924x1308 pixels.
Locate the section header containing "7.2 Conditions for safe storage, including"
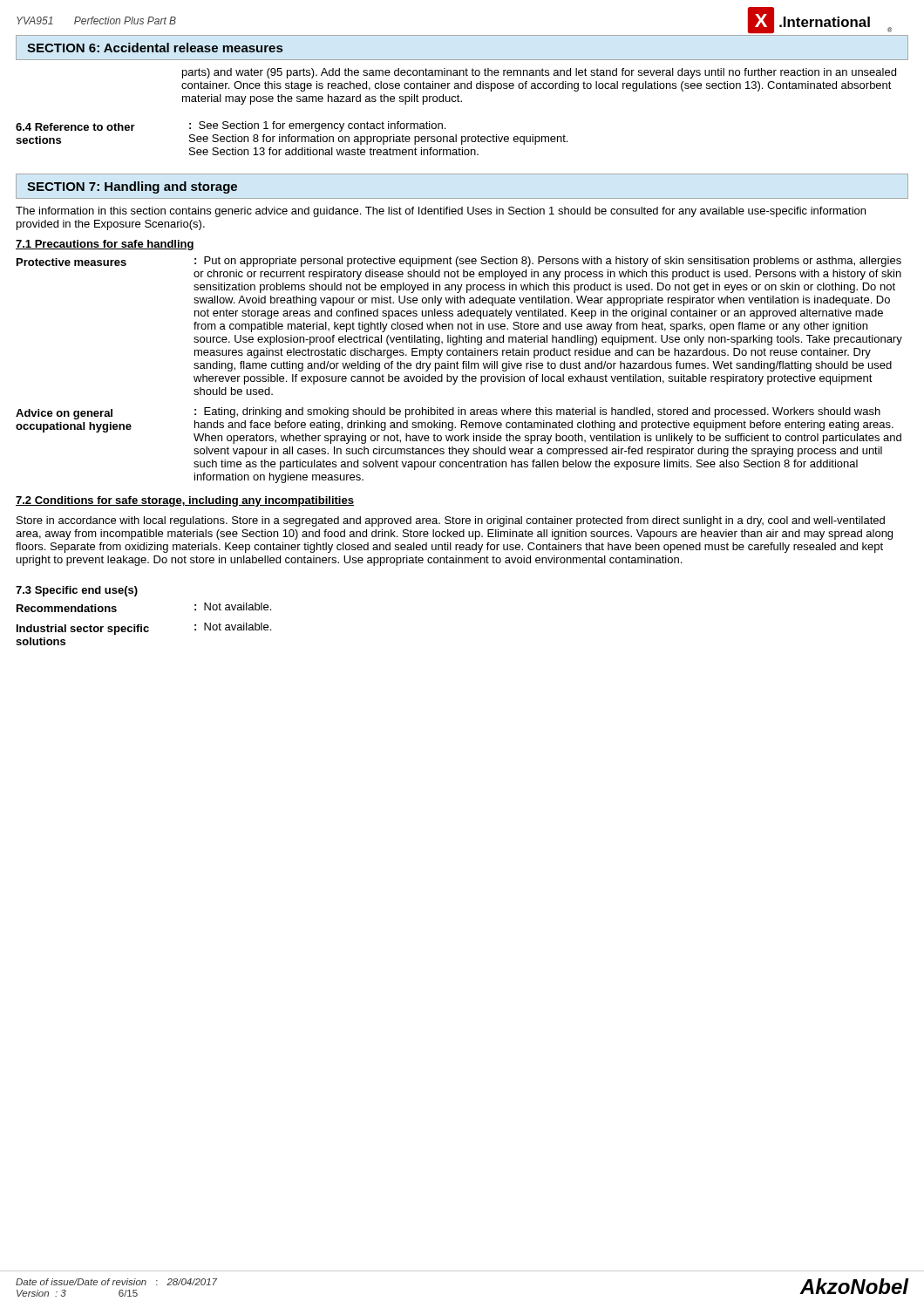click(185, 500)
